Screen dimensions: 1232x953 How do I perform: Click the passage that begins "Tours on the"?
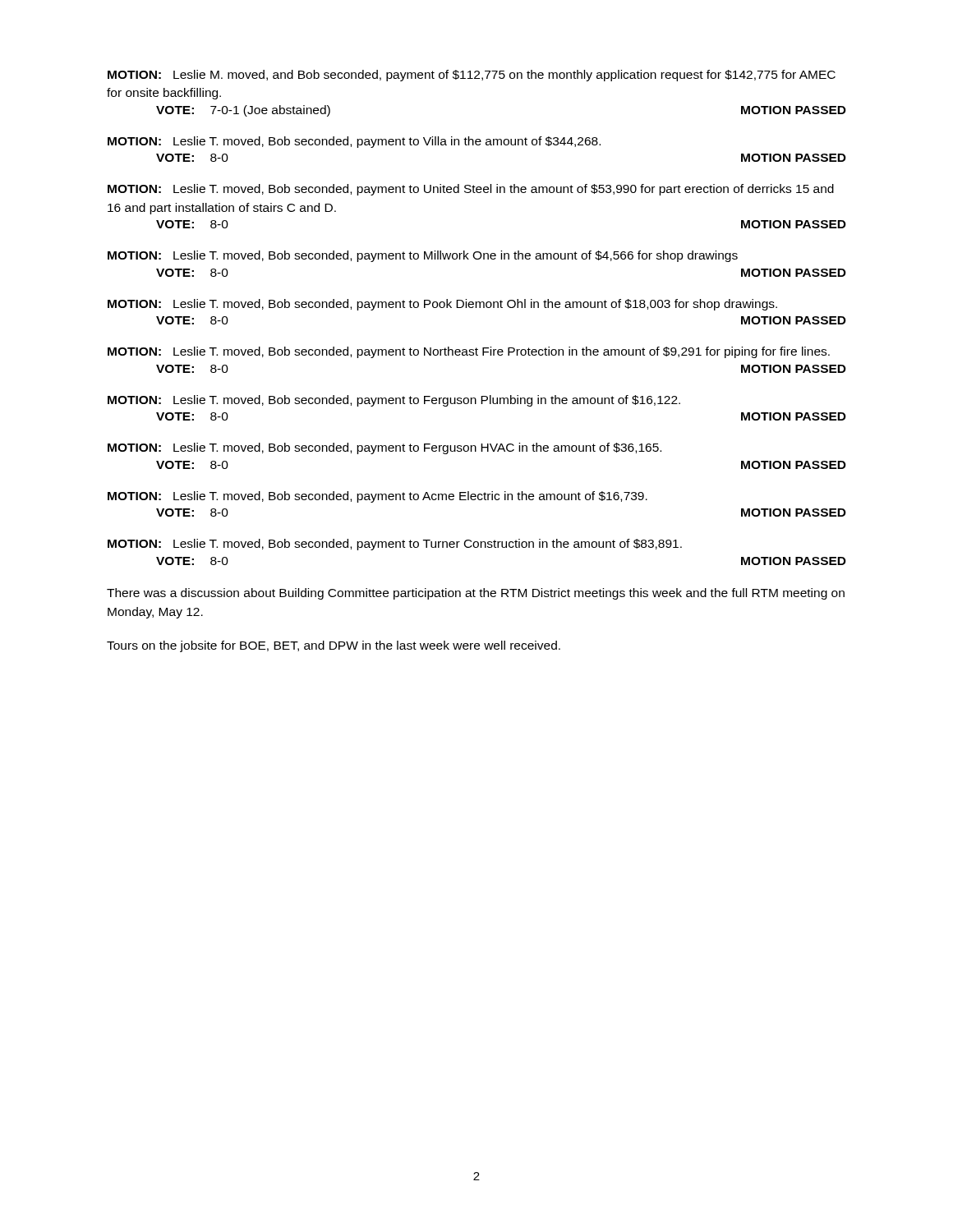coord(334,645)
